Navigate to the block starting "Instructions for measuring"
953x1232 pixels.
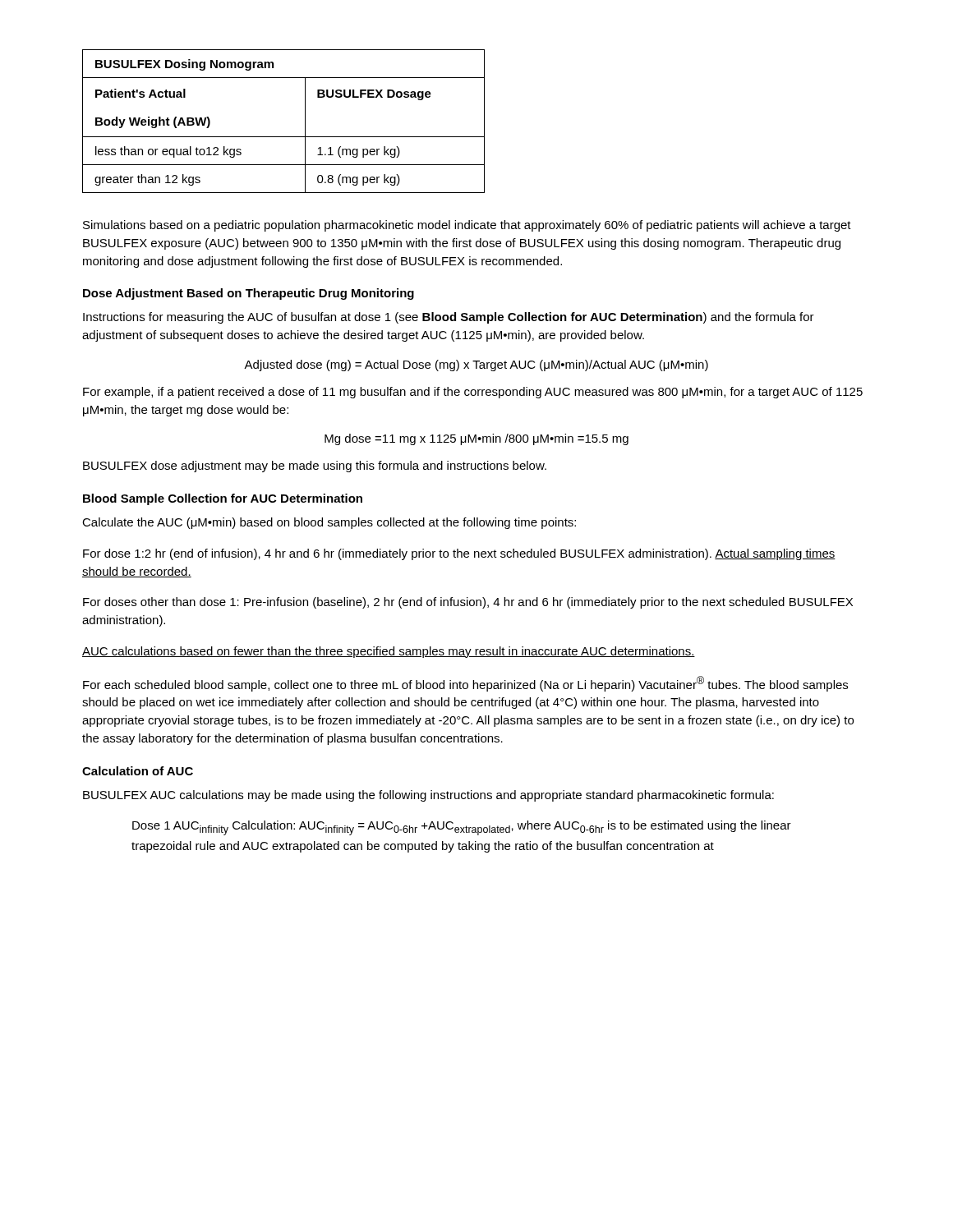point(476,326)
